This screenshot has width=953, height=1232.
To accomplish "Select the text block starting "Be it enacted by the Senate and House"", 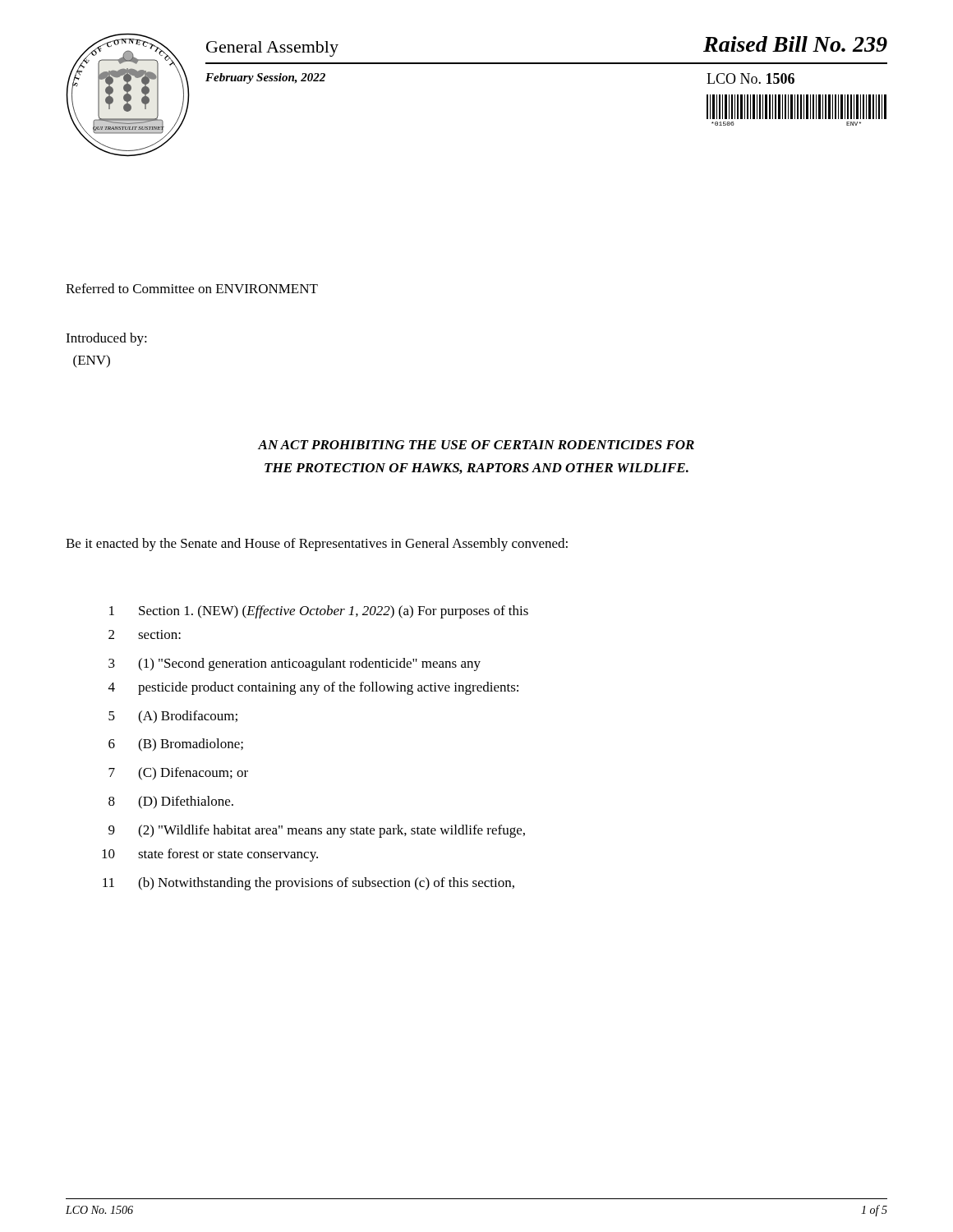I will (x=317, y=543).
